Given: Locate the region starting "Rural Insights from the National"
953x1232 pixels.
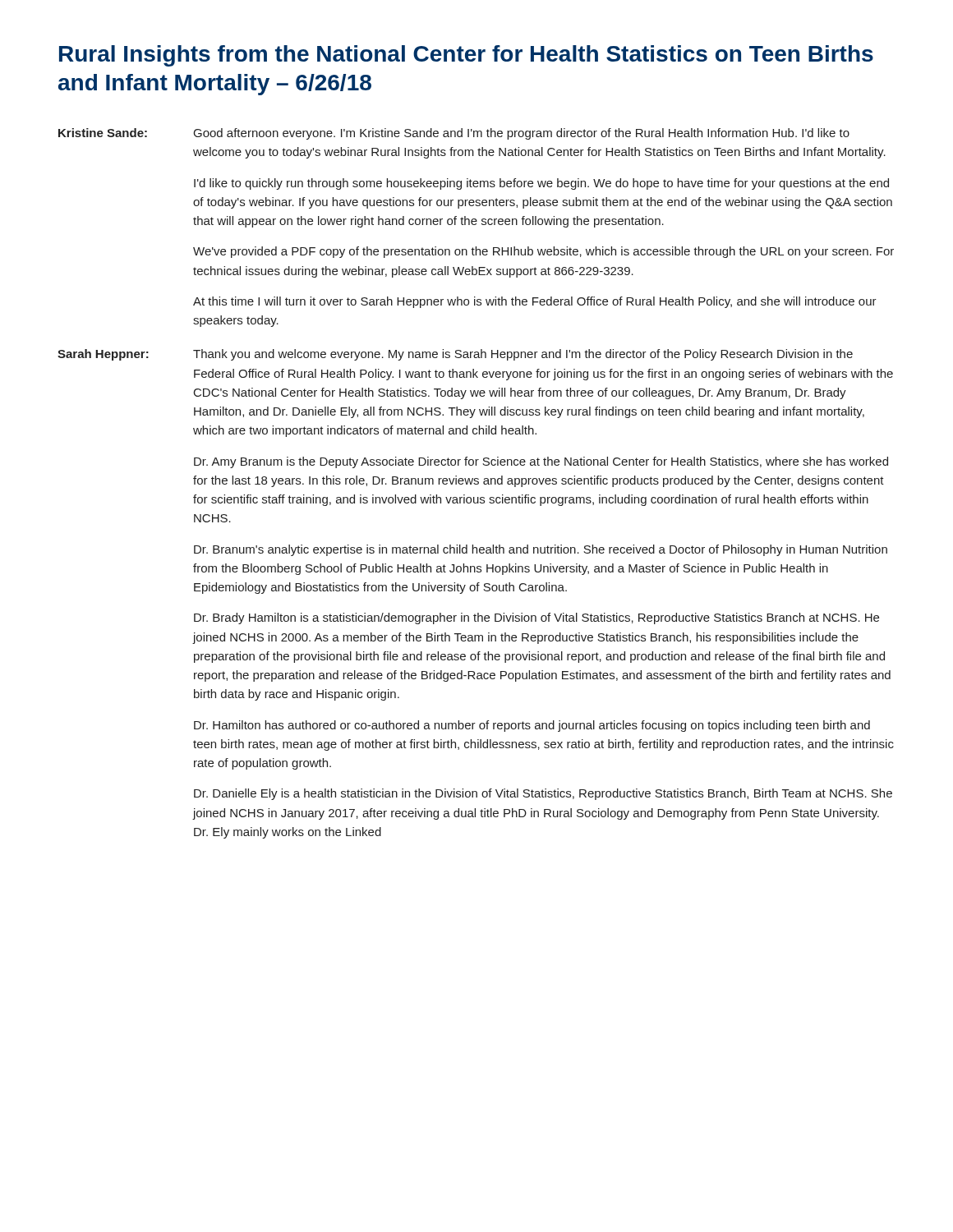Looking at the screenshot, I should pyautogui.click(x=476, y=68).
